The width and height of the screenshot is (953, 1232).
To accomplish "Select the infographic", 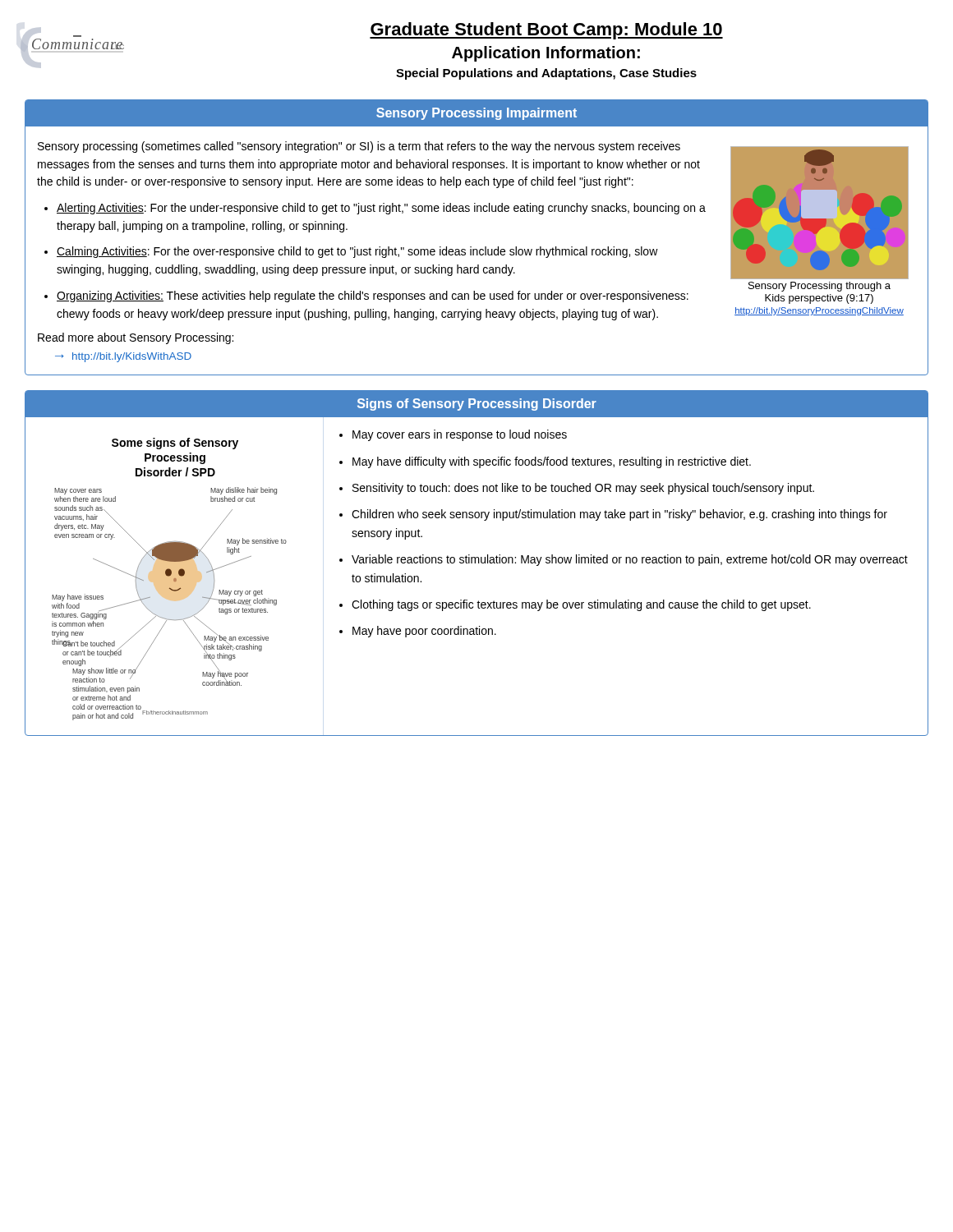I will tap(175, 578).
